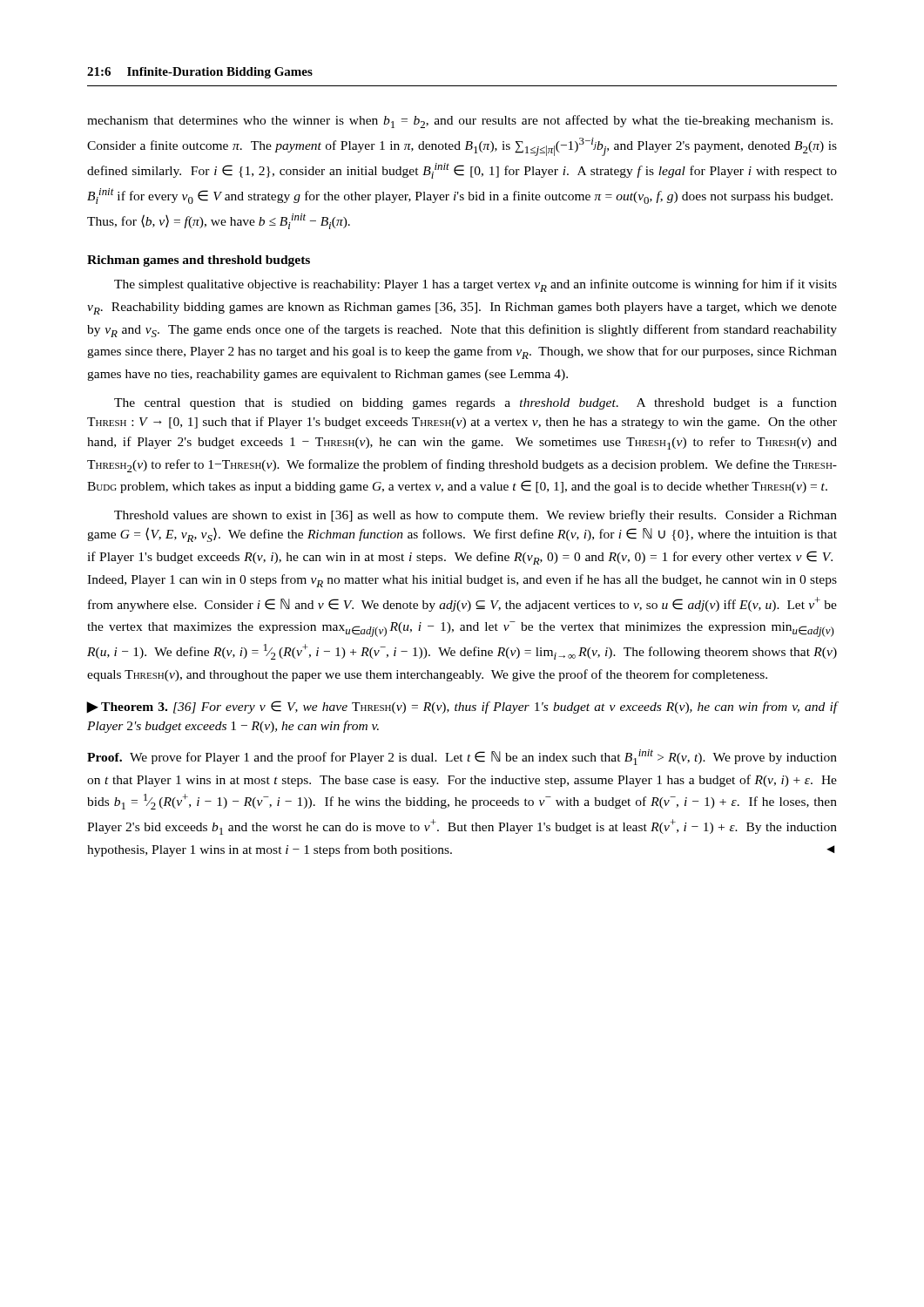Find the text block starting "Richman games and threshold budgets"
The image size is (924, 1307).
[199, 259]
